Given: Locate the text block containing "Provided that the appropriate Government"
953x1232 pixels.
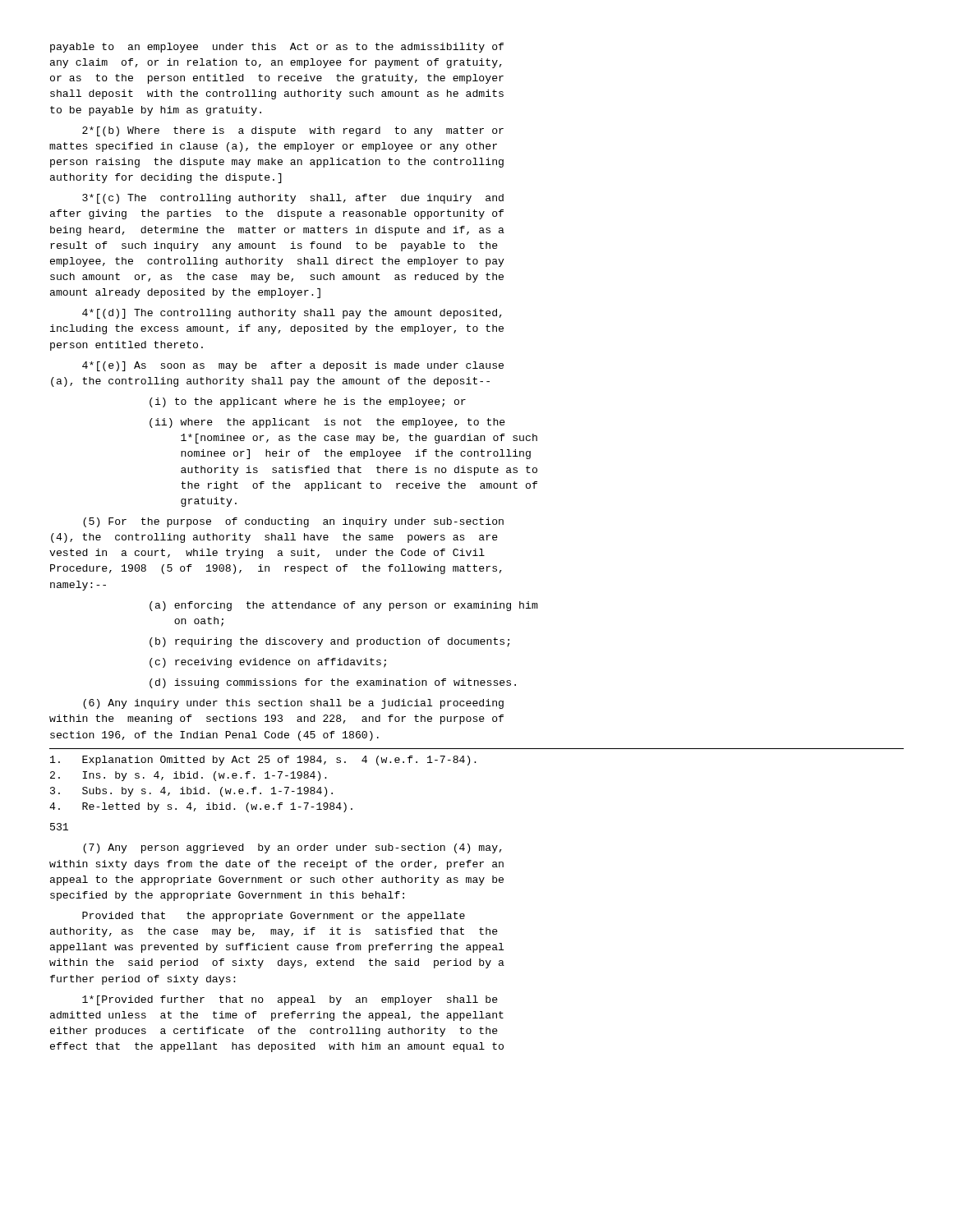Looking at the screenshot, I should tap(476, 948).
